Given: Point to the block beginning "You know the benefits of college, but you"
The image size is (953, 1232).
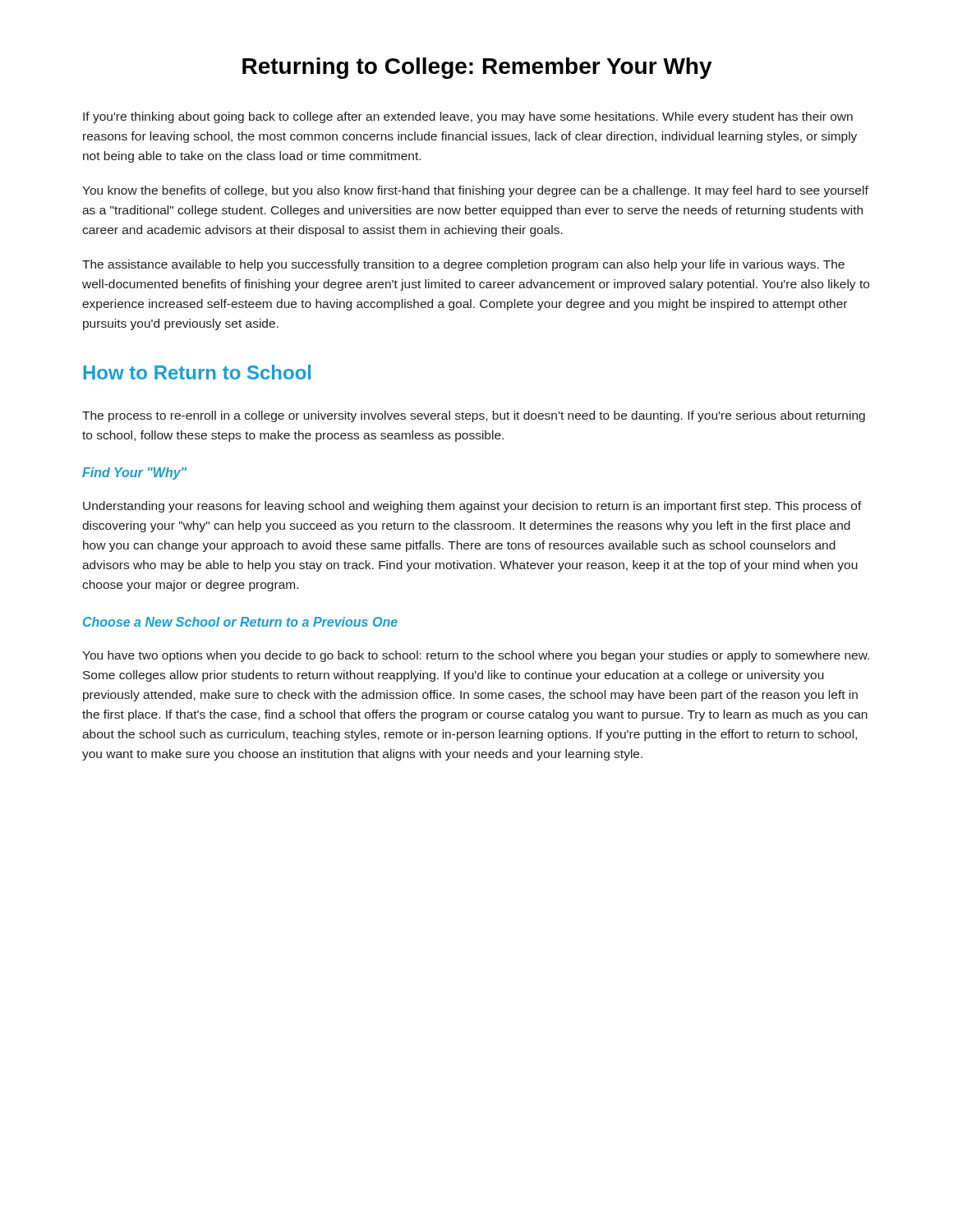Looking at the screenshot, I should point(476,210).
